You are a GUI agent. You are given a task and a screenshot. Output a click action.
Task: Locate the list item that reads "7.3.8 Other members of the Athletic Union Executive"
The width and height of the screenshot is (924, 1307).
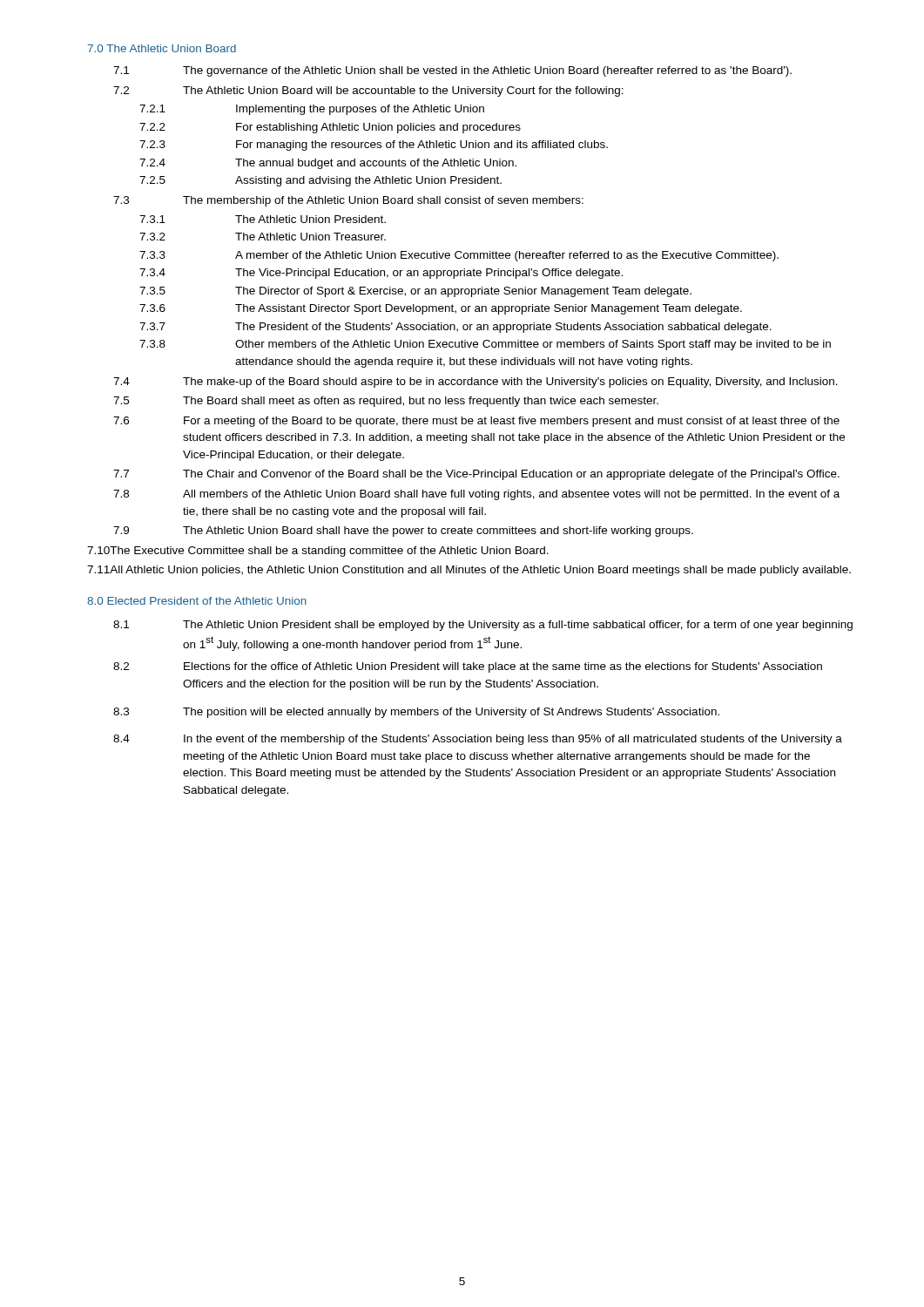pos(471,353)
